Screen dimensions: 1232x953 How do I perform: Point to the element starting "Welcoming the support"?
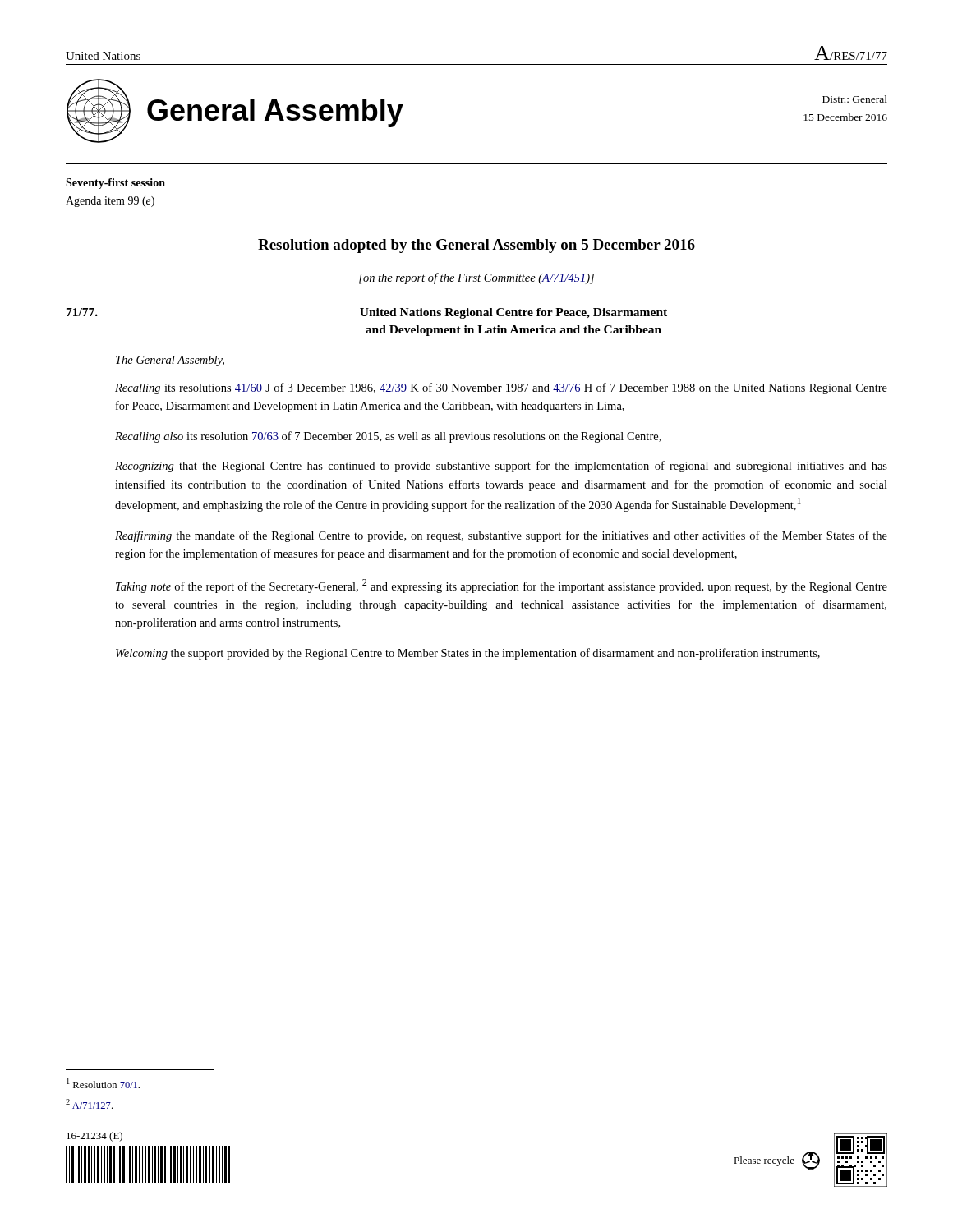tap(468, 653)
